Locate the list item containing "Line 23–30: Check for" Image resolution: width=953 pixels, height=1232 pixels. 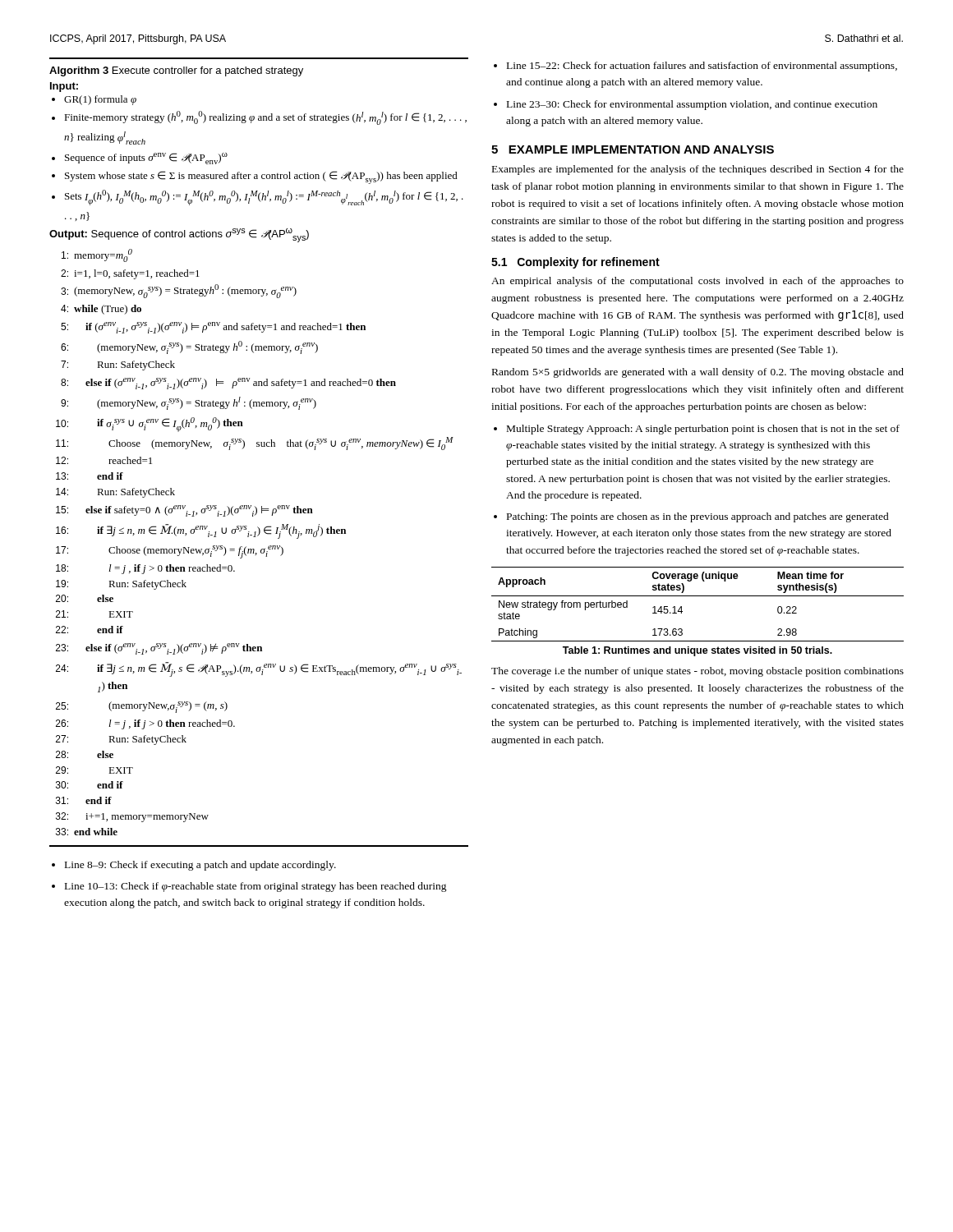[x=692, y=112]
